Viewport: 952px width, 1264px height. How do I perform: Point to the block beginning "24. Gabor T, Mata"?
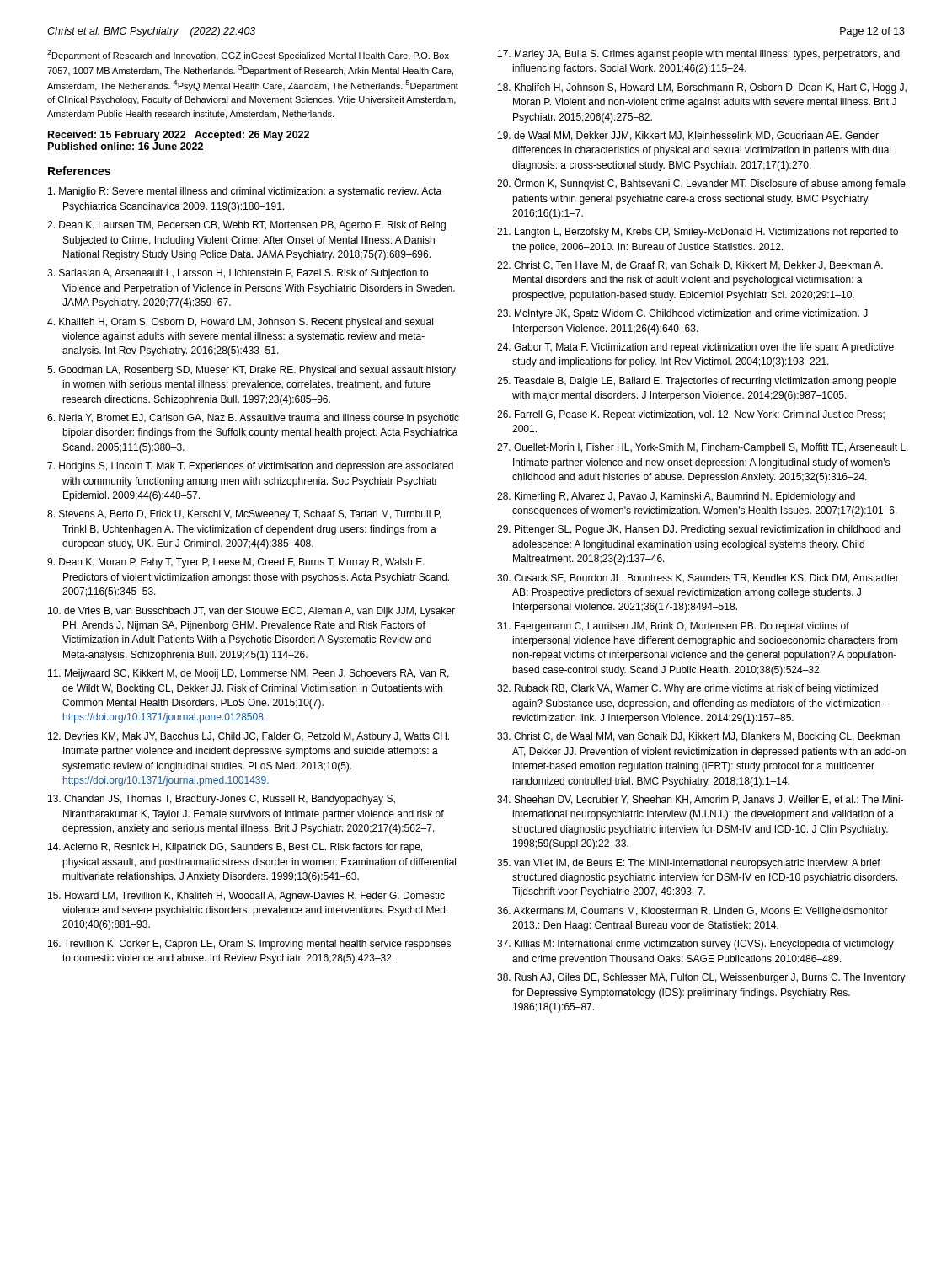tap(696, 354)
